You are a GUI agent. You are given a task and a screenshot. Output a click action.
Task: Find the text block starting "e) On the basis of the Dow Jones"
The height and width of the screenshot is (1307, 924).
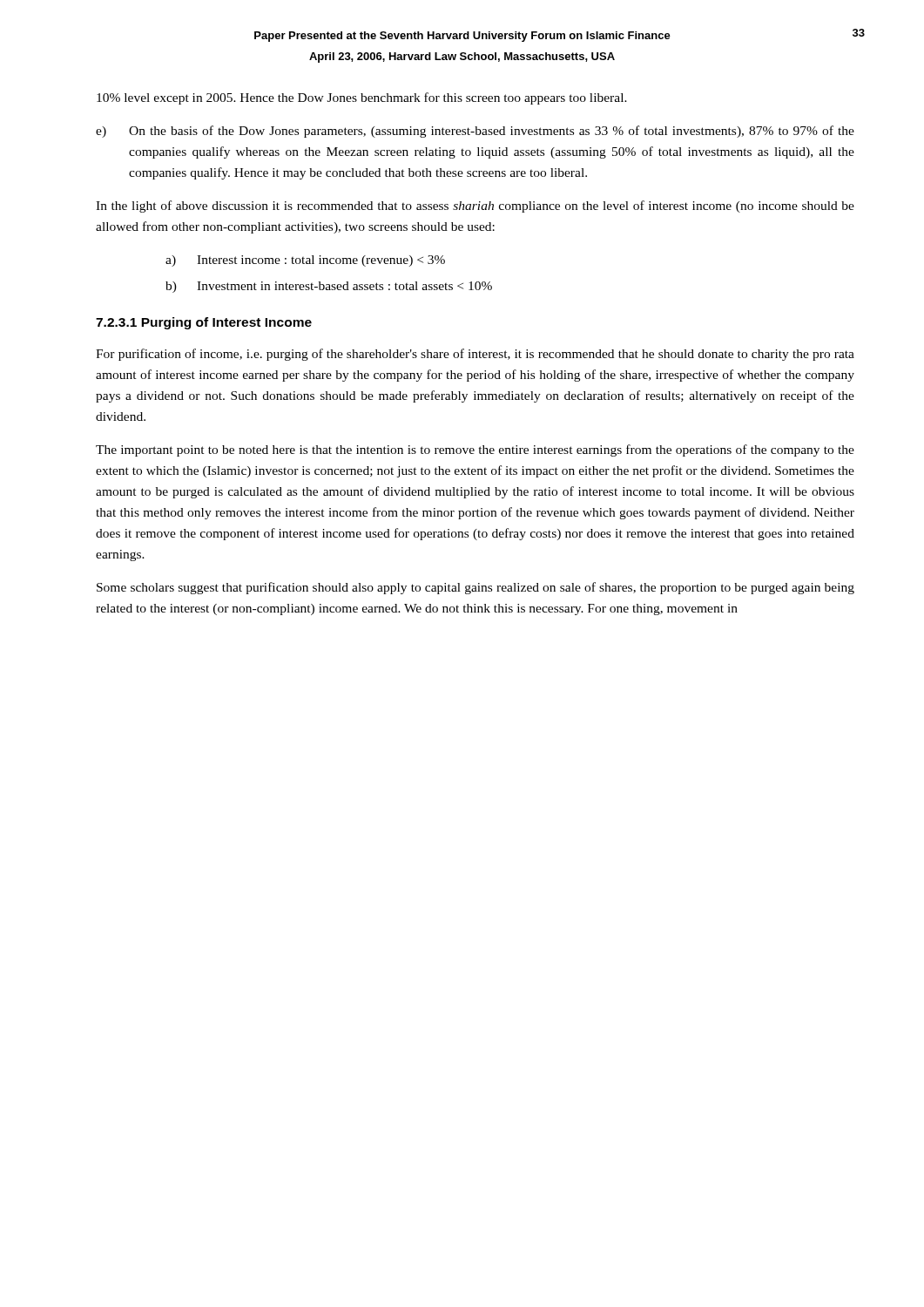[x=475, y=152]
